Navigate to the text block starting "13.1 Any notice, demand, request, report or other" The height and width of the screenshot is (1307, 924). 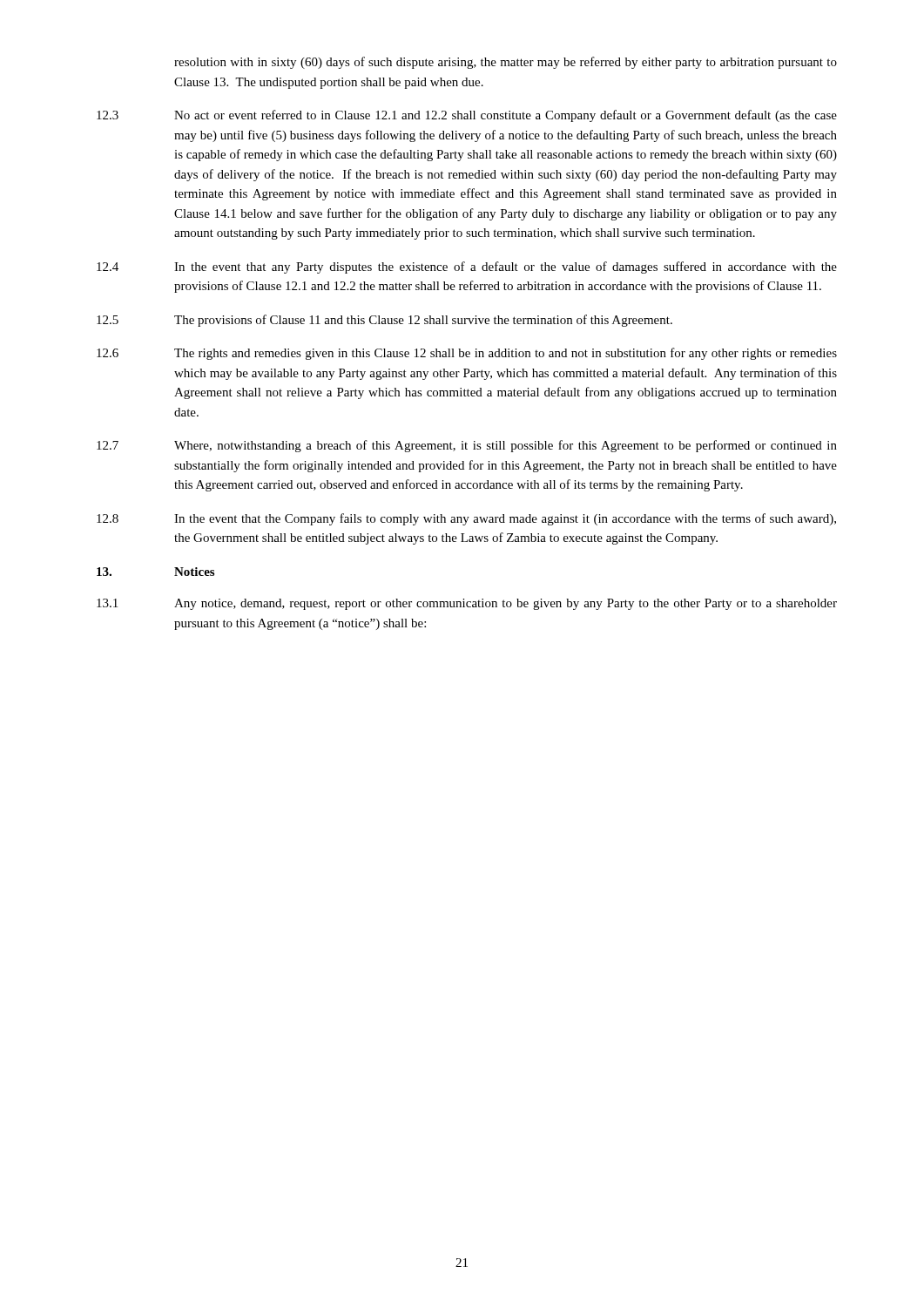[466, 613]
